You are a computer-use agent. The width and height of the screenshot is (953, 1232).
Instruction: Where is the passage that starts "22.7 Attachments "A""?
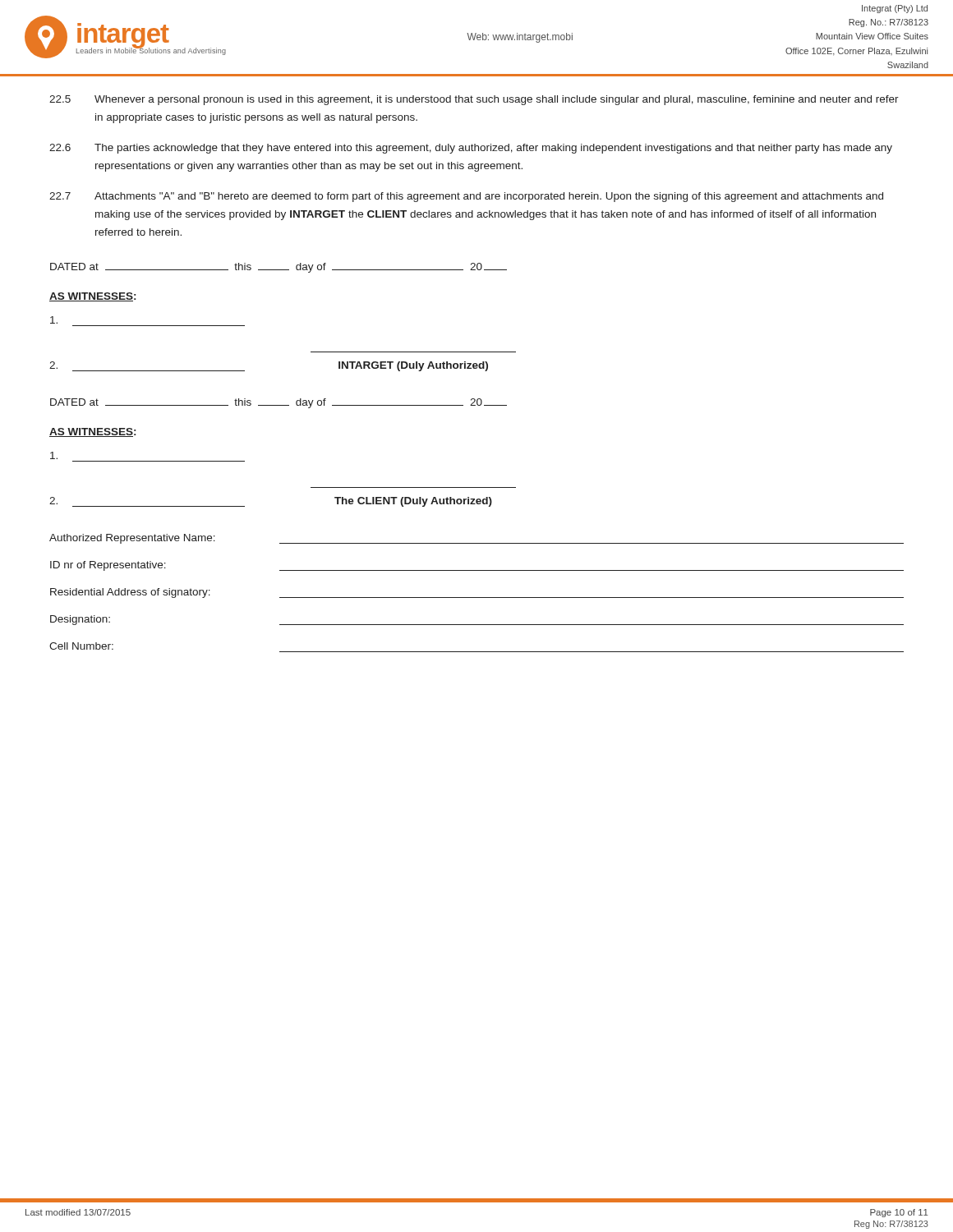pos(476,214)
